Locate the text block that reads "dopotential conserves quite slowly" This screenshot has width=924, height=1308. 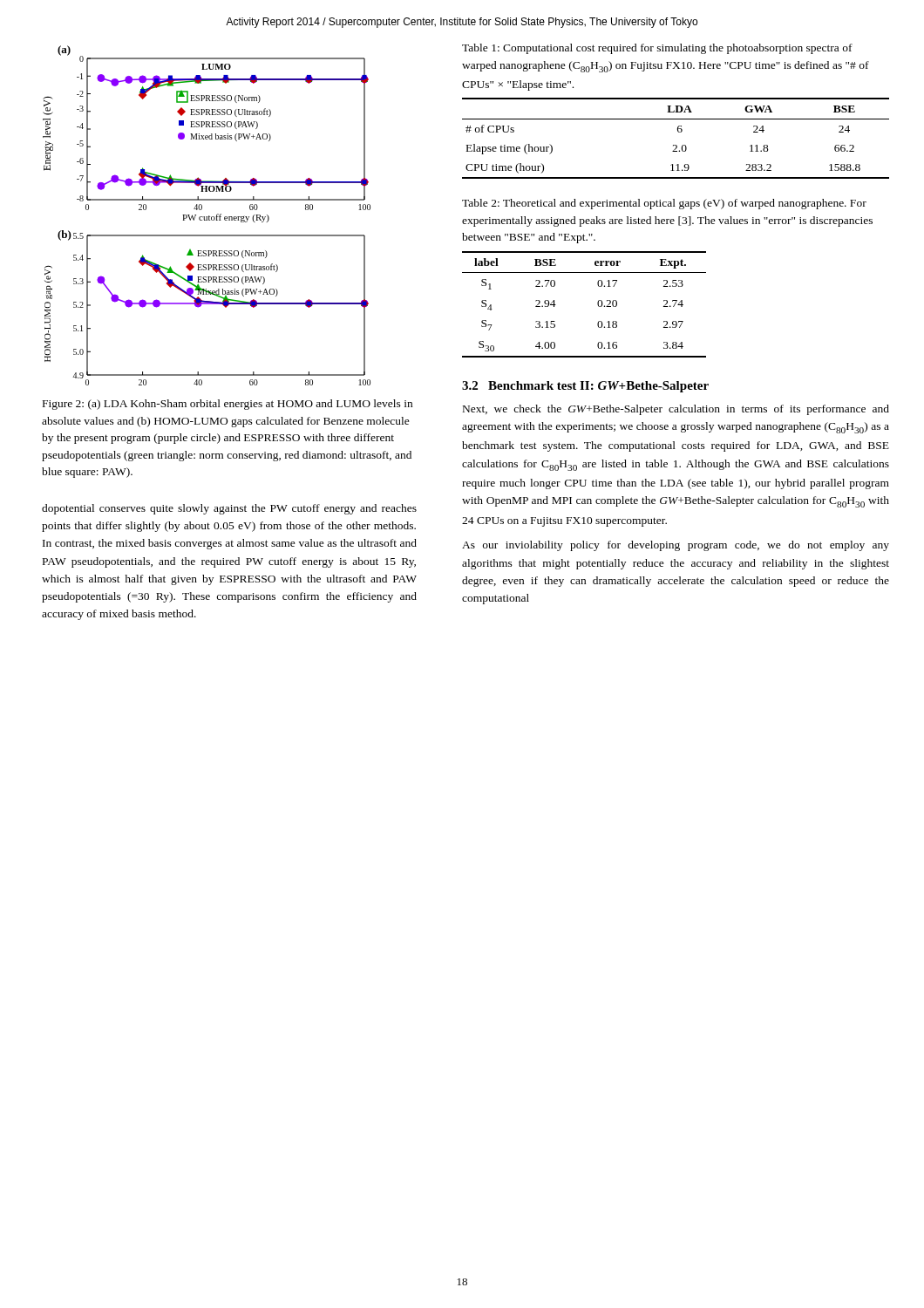pos(229,561)
